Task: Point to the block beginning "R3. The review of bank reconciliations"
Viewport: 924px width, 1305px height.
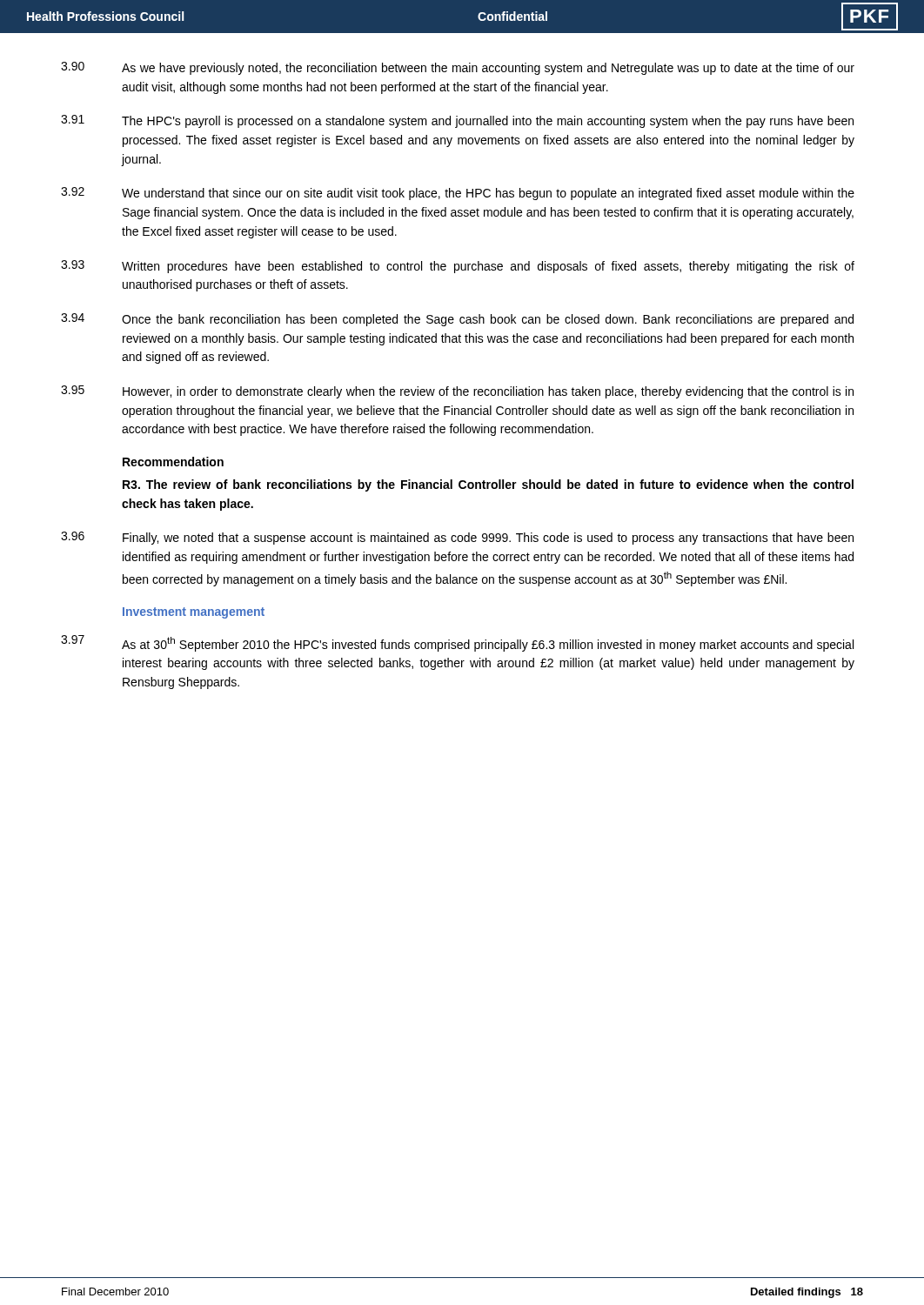Action: (488, 494)
